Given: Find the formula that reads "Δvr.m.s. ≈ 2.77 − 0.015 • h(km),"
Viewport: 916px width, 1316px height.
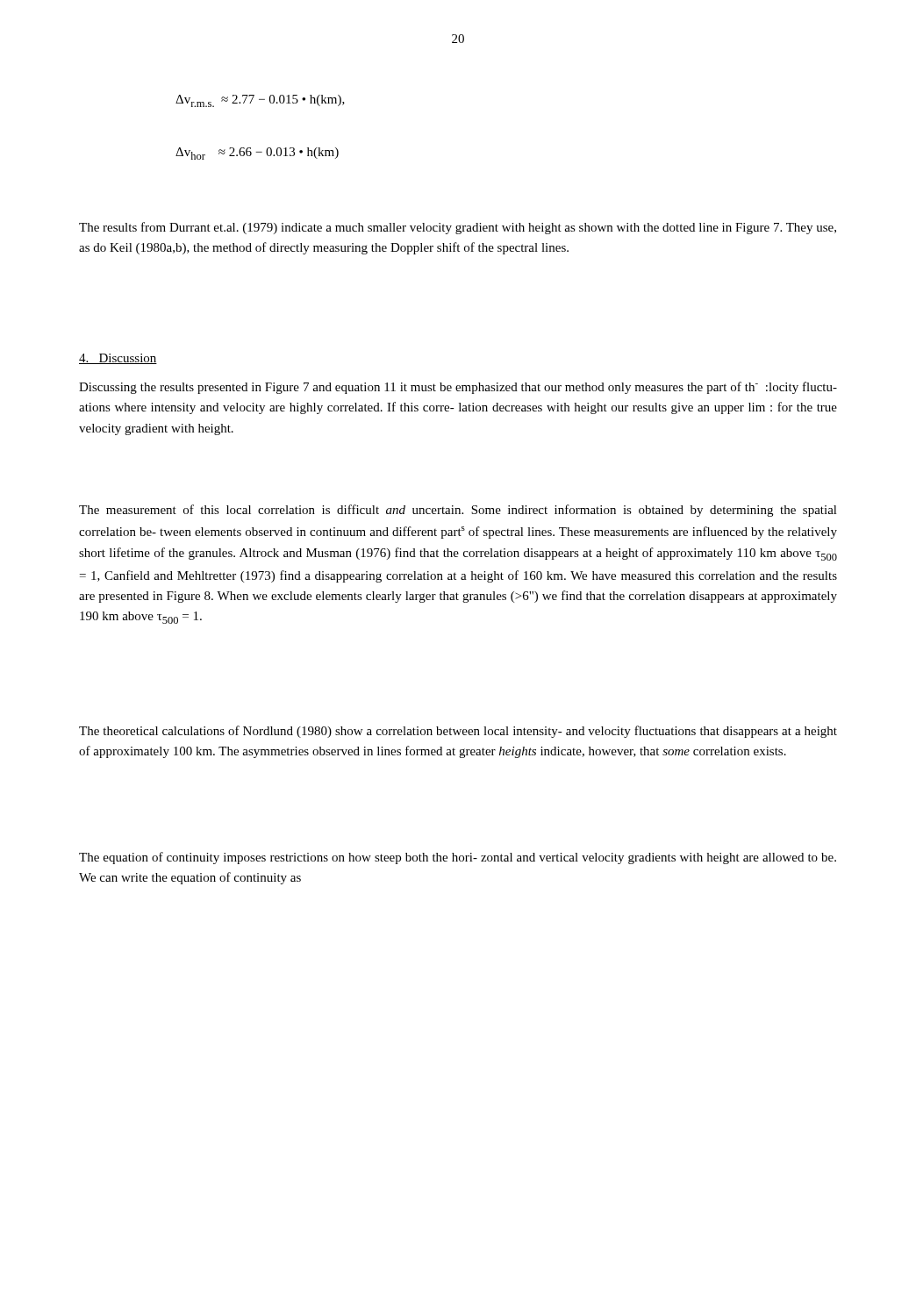Looking at the screenshot, I should point(260,101).
